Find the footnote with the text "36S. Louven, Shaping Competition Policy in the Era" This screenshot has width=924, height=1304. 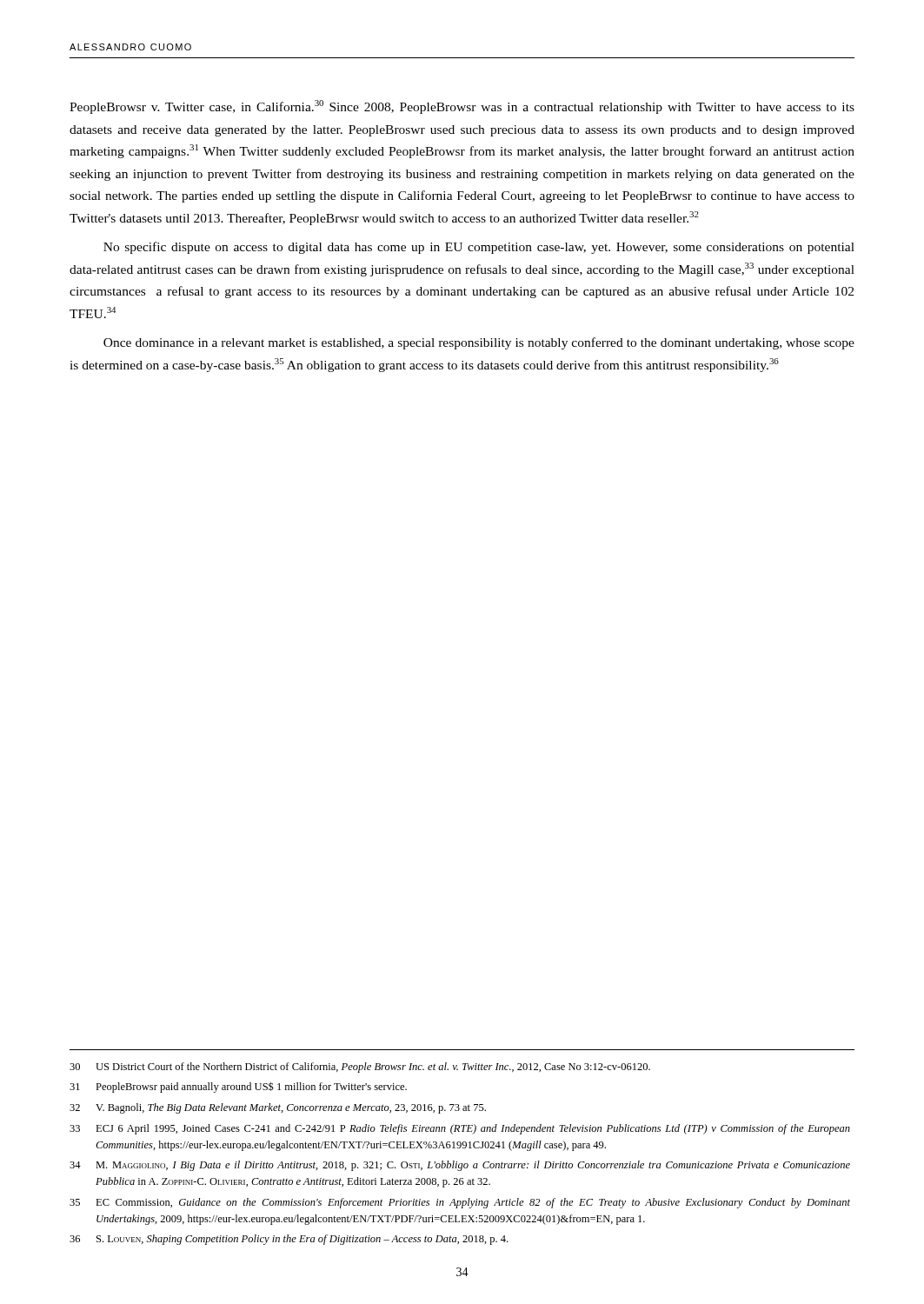pos(460,1239)
